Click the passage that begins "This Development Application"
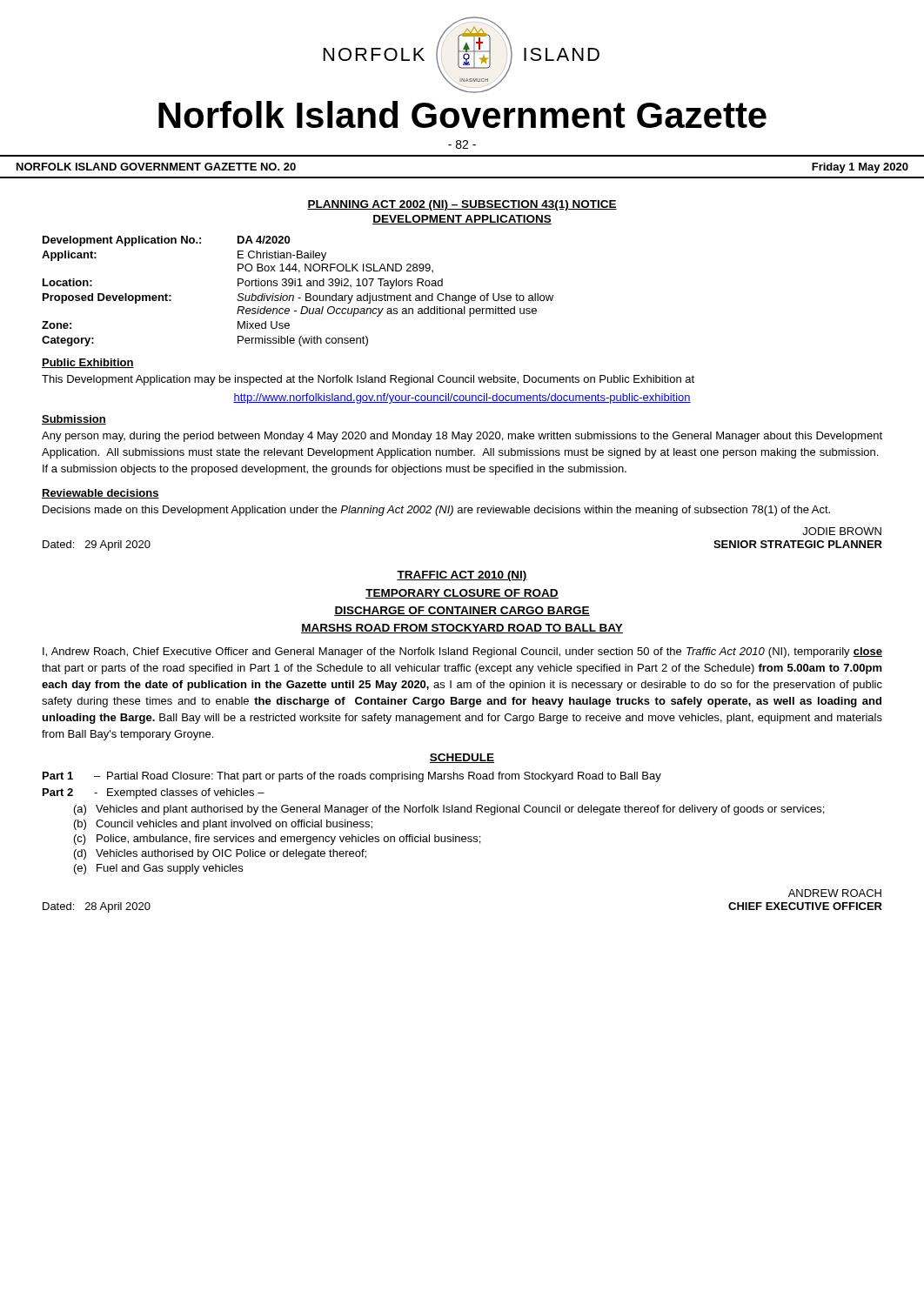This screenshot has height=1305, width=924. tap(368, 379)
